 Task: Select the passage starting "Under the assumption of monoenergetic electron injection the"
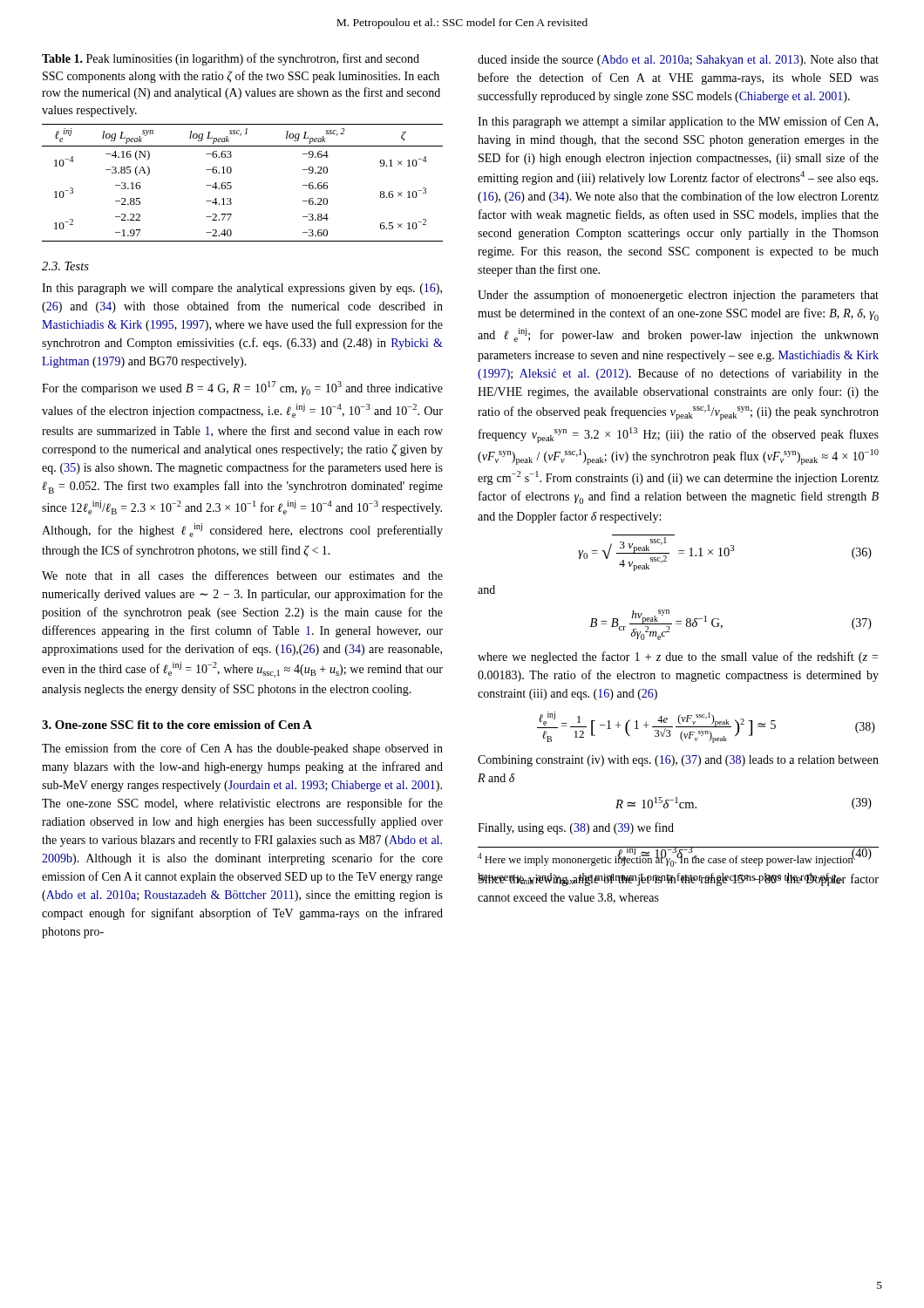(678, 406)
